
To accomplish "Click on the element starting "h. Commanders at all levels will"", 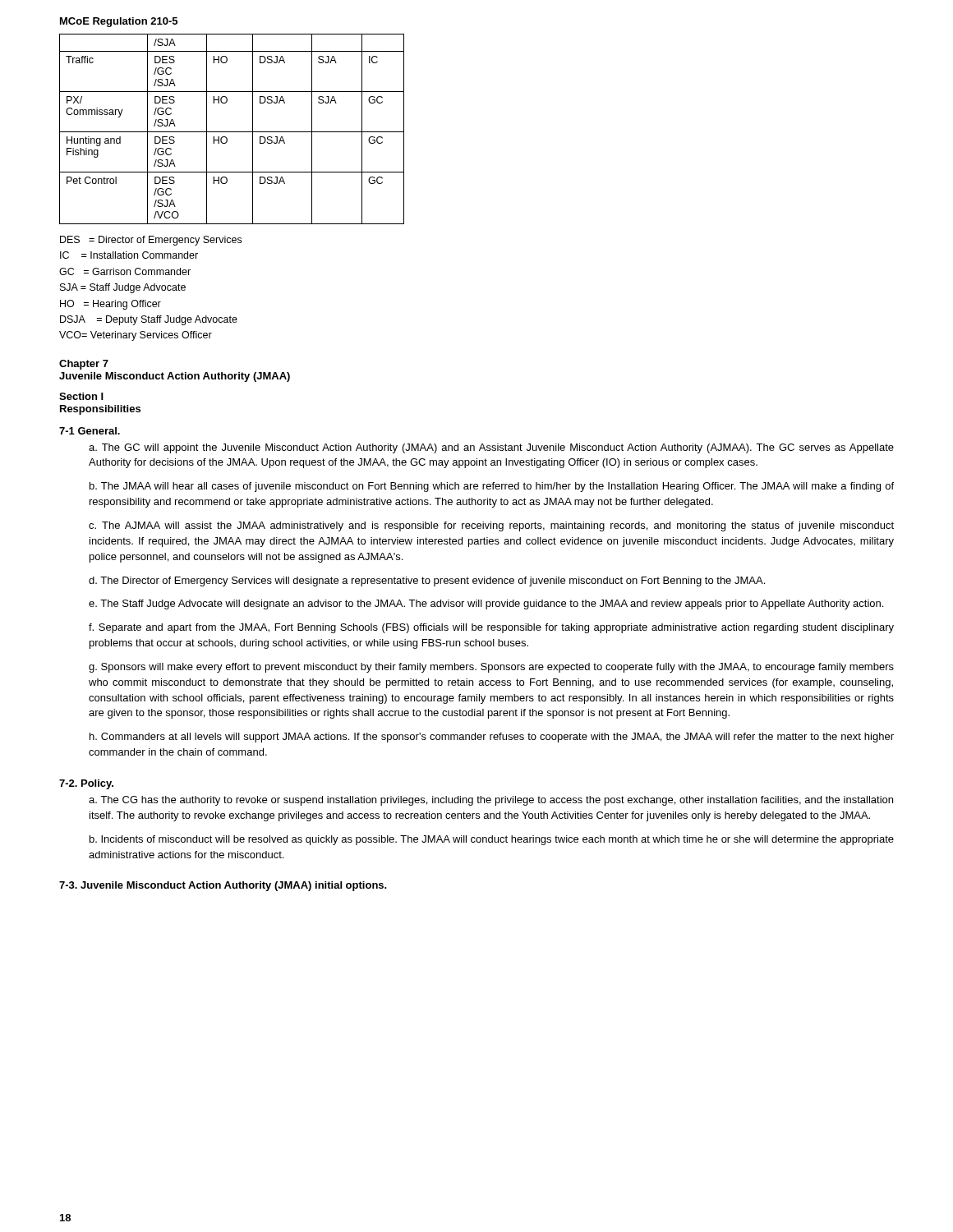I will [x=491, y=744].
